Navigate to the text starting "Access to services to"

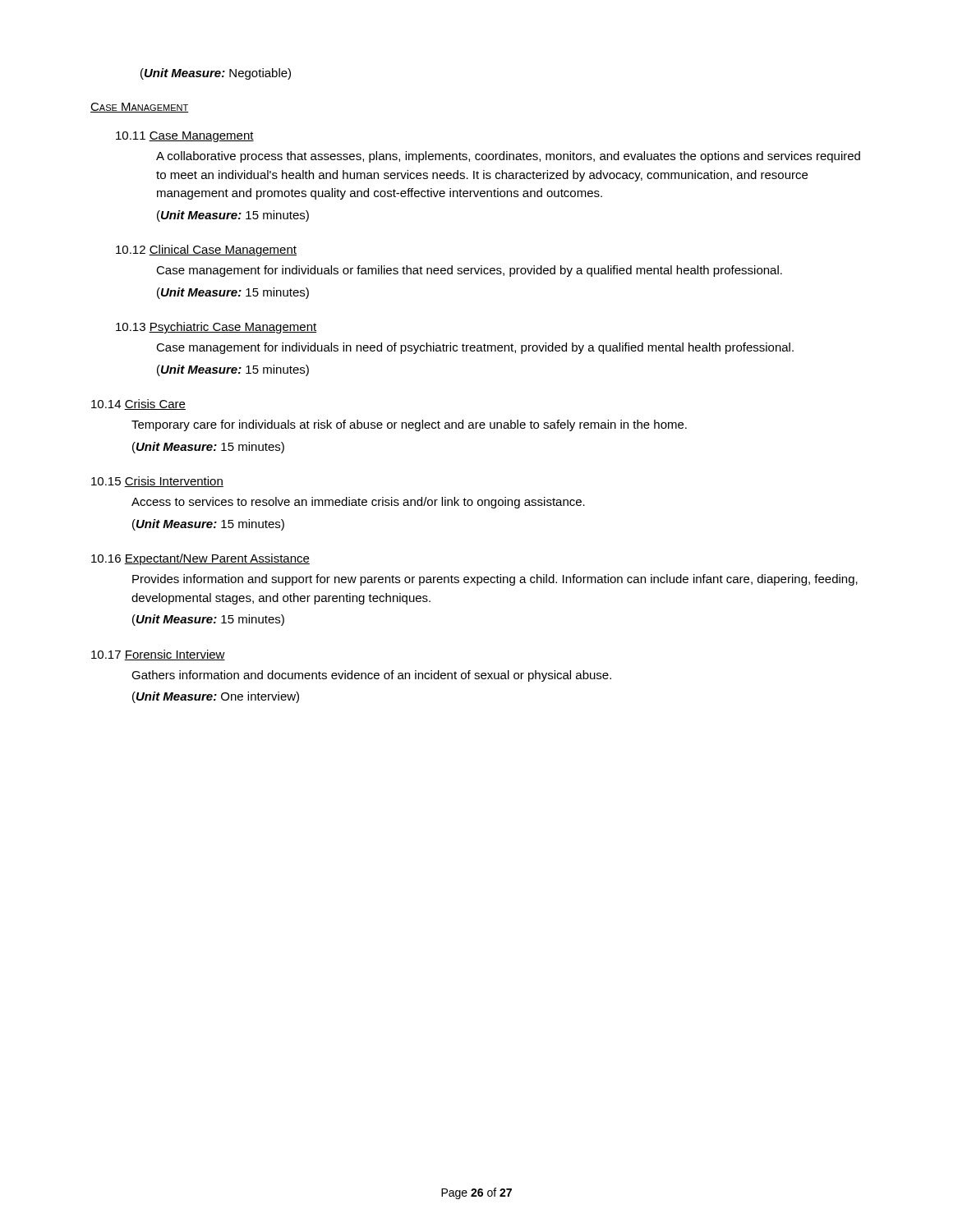pyautogui.click(x=497, y=513)
